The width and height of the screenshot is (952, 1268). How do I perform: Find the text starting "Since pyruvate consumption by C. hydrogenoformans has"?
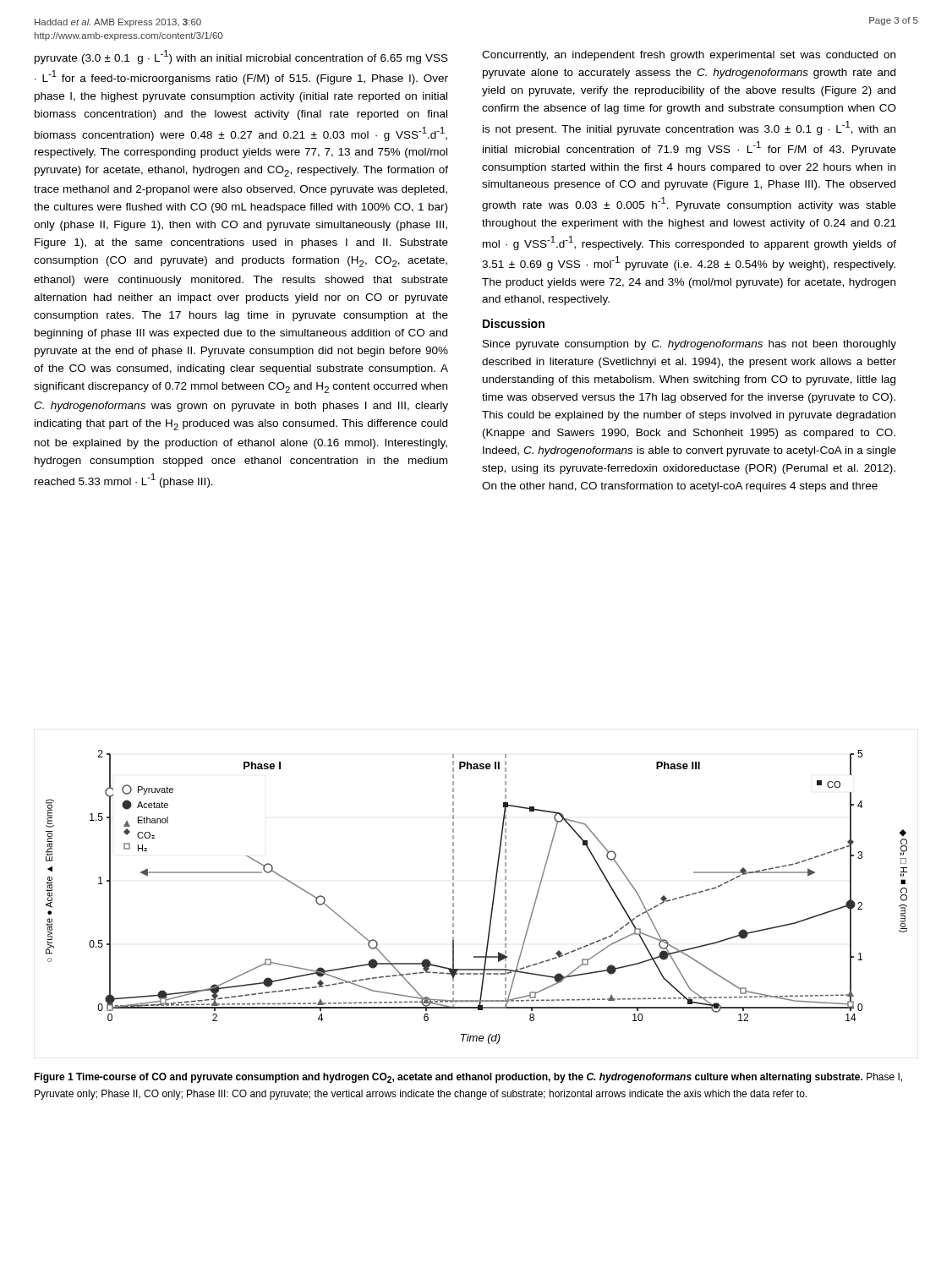(689, 415)
